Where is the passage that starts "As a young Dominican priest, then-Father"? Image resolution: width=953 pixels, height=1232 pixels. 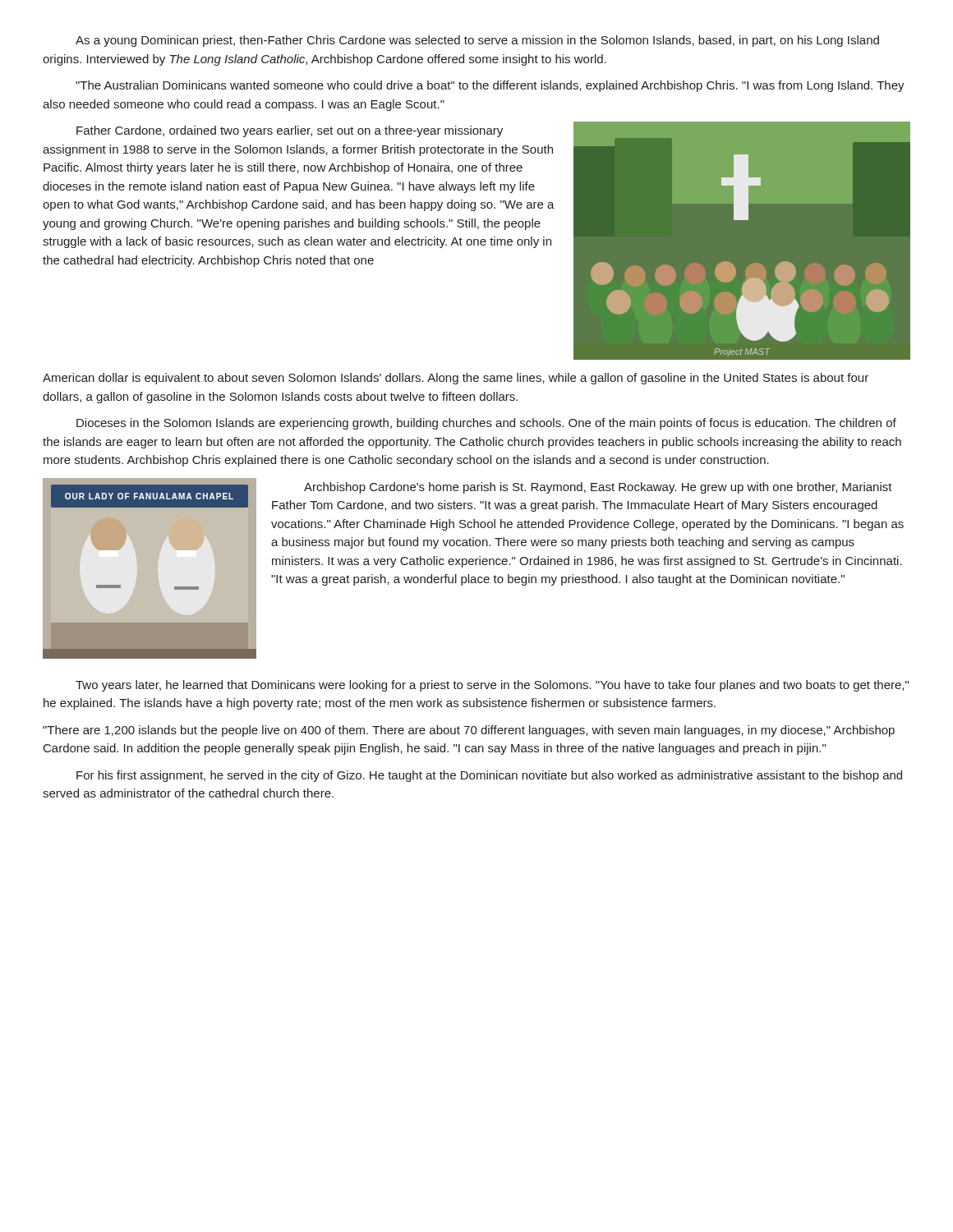[476, 50]
